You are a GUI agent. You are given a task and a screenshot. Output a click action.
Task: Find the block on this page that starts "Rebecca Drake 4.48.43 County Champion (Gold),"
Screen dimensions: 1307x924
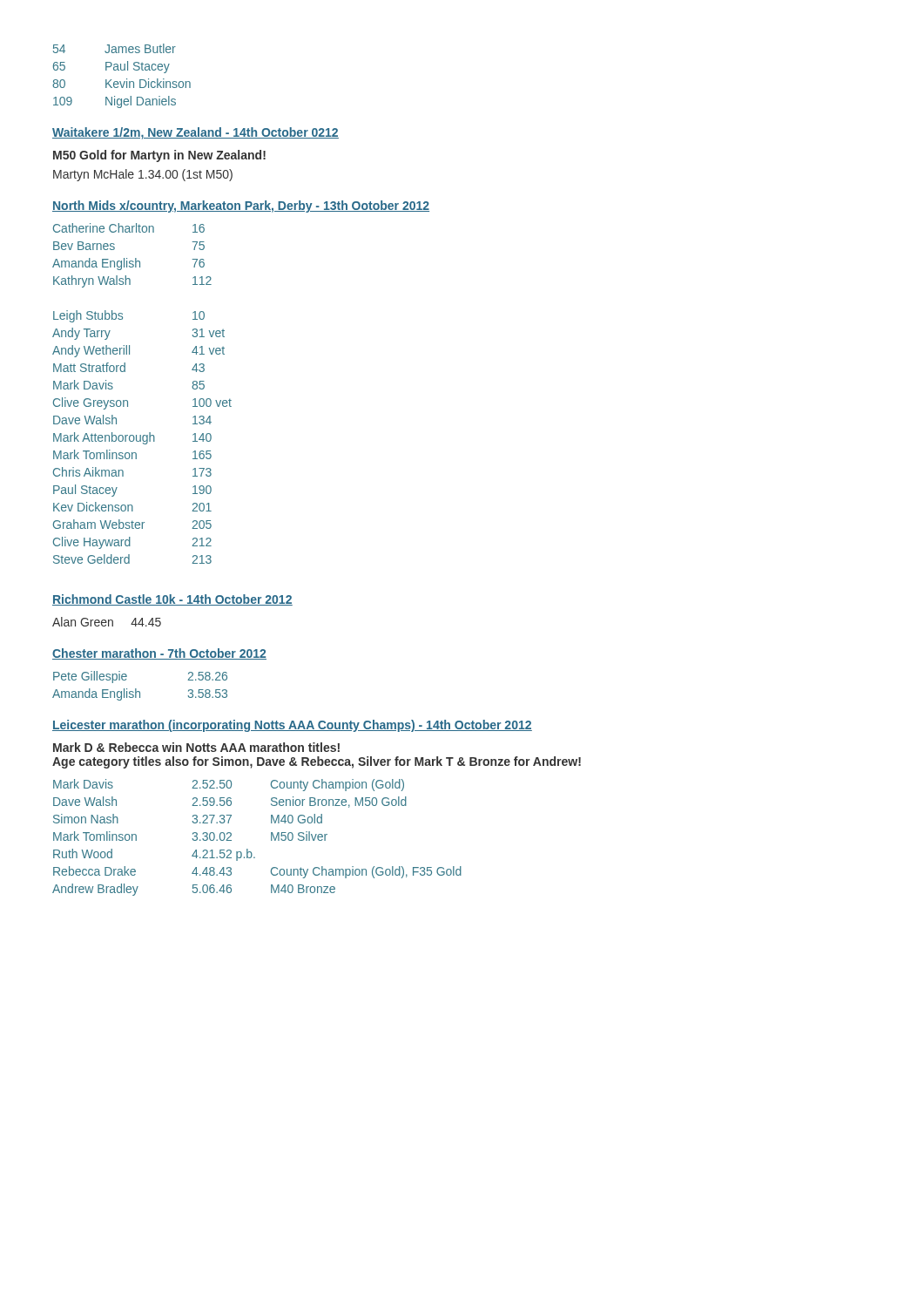coord(97,872)
